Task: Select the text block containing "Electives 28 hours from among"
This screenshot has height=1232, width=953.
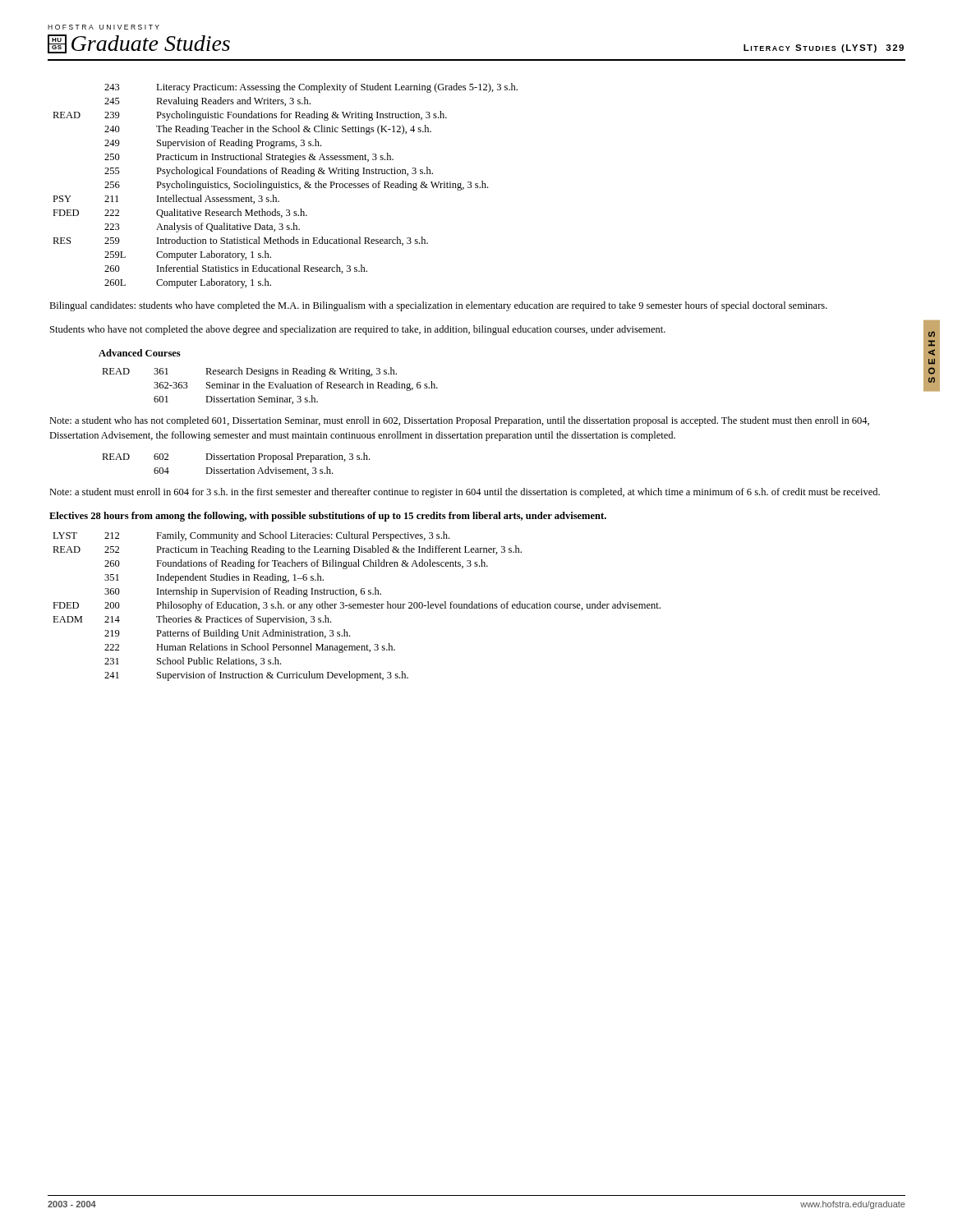Action: point(328,516)
